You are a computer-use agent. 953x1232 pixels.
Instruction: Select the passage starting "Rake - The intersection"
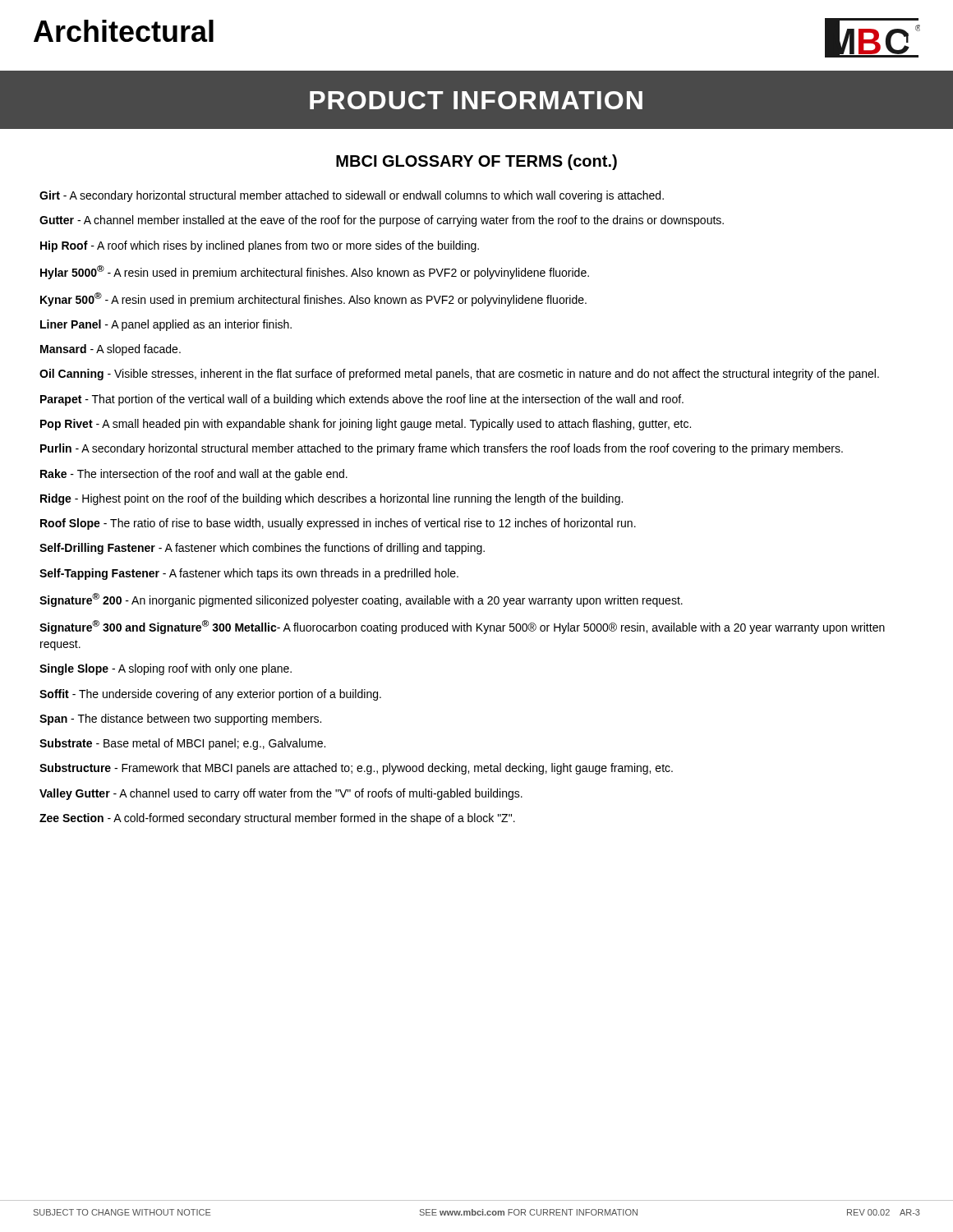point(194,474)
